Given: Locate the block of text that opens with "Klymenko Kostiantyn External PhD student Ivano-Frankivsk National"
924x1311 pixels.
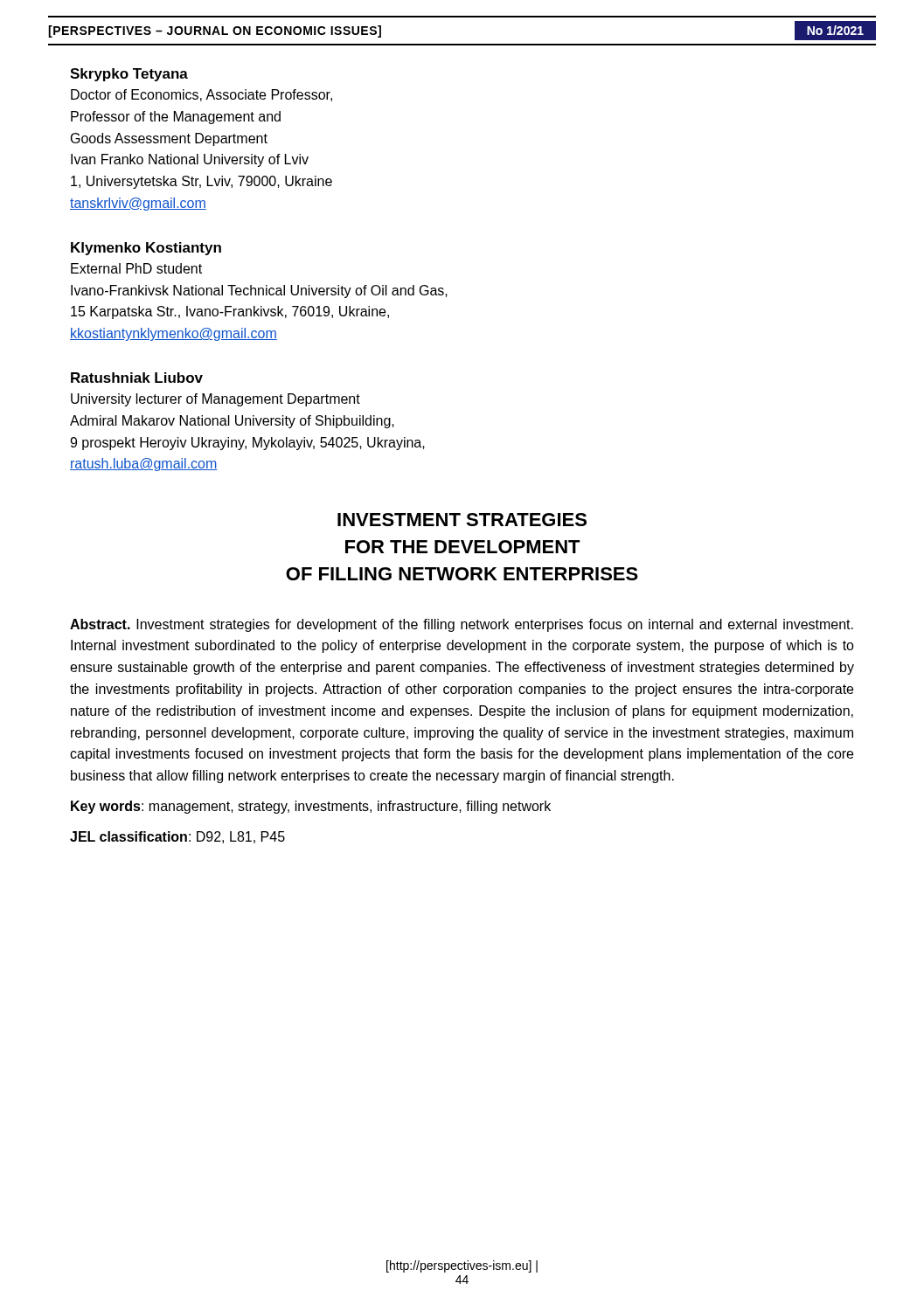Looking at the screenshot, I should click(146, 249).
